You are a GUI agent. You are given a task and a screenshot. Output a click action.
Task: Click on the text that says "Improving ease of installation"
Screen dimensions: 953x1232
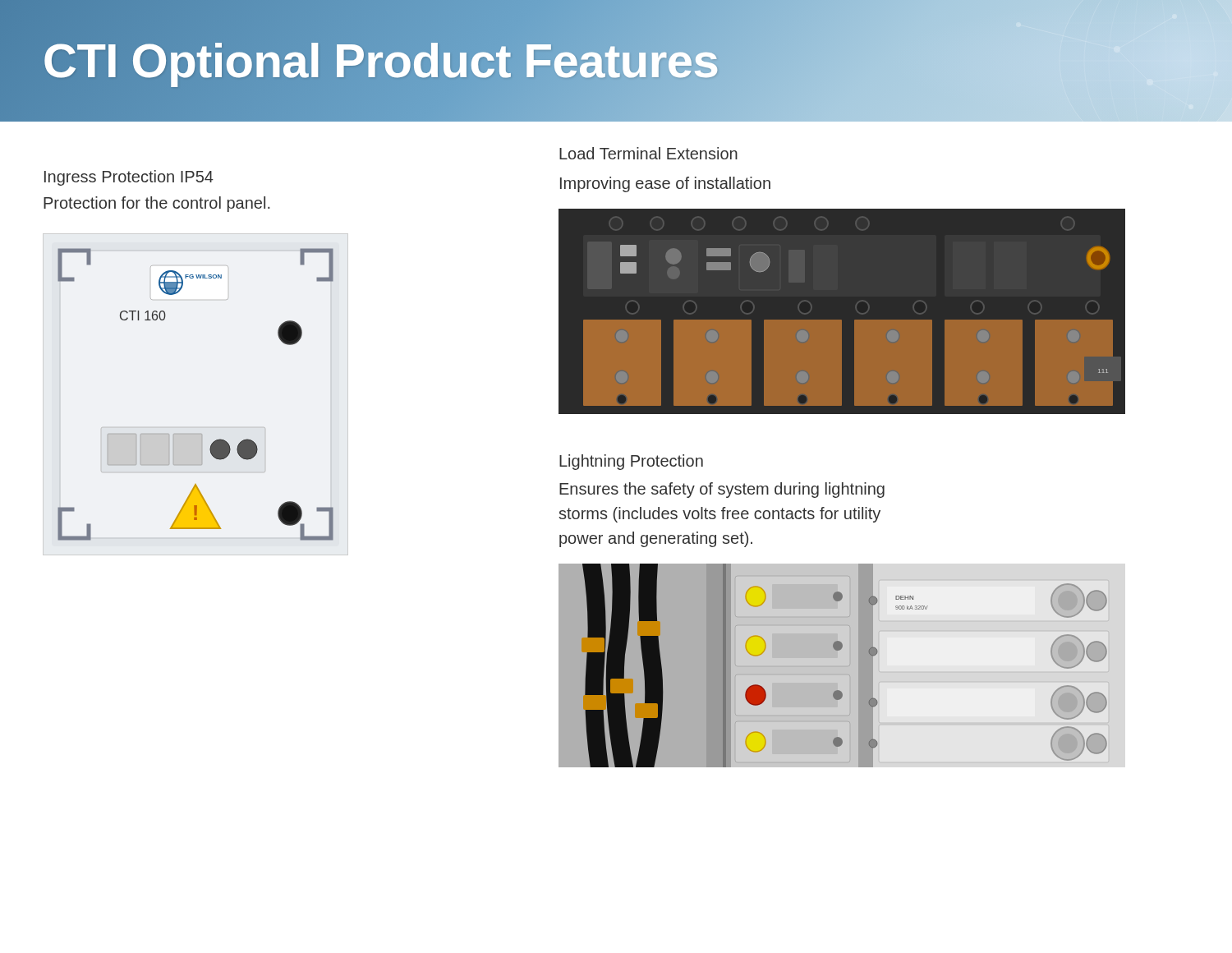[x=665, y=183]
